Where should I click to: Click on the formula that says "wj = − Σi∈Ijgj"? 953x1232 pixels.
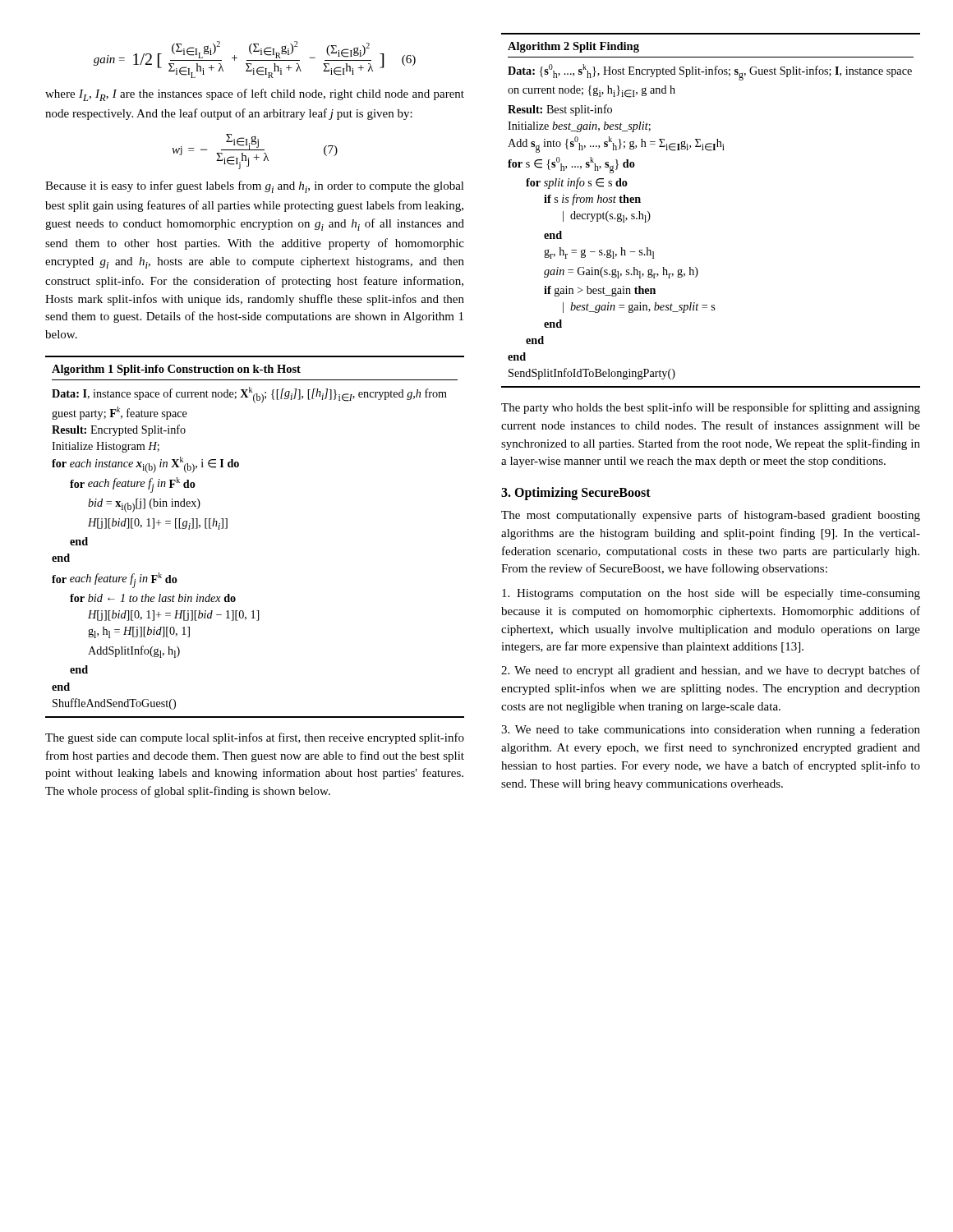(255, 150)
